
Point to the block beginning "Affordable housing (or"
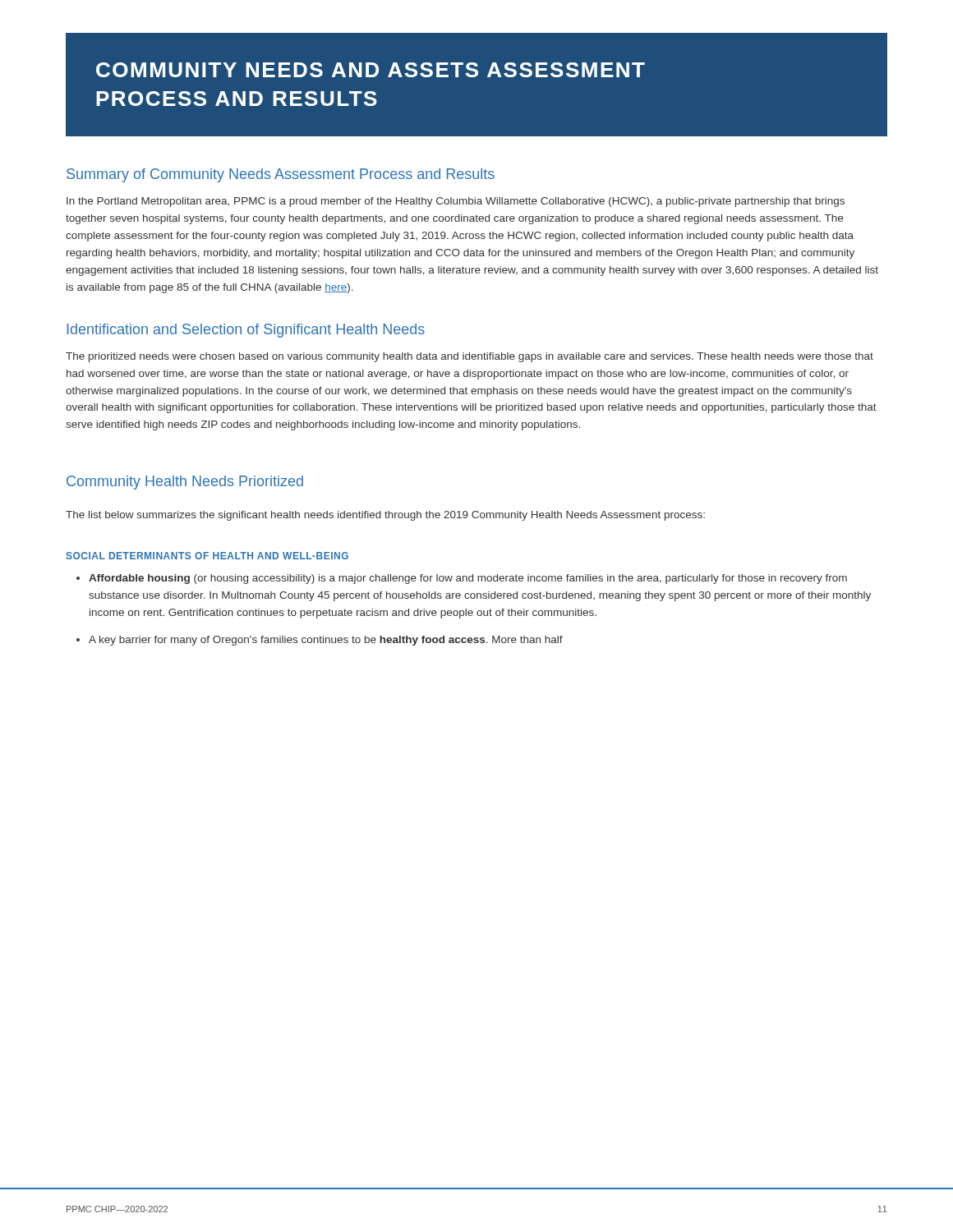coord(480,595)
